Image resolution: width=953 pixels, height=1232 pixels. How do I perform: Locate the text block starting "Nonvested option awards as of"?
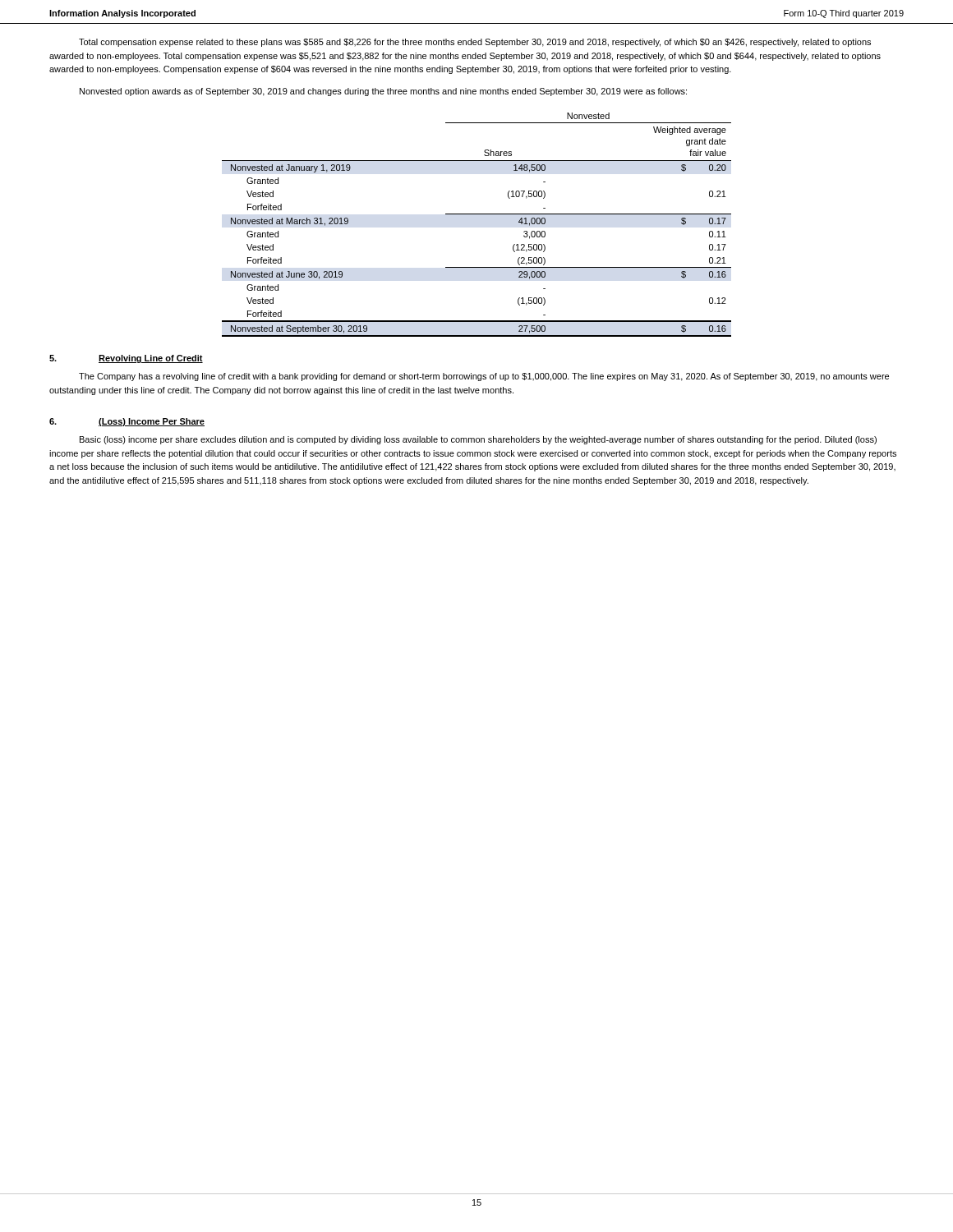pyautogui.click(x=383, y=91)
